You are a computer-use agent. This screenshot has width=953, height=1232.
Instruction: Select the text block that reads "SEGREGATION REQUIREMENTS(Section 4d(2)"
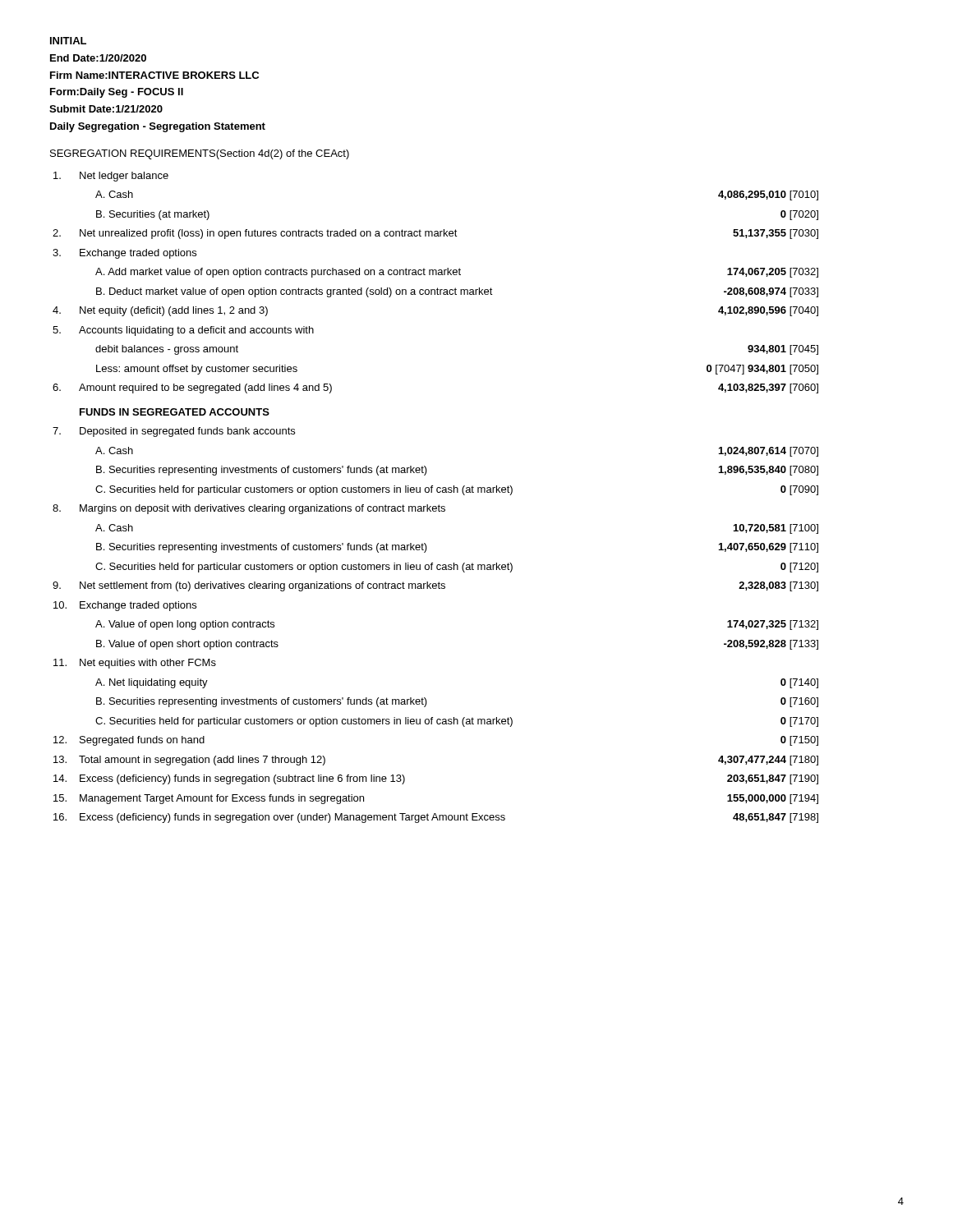coord(199,153)
